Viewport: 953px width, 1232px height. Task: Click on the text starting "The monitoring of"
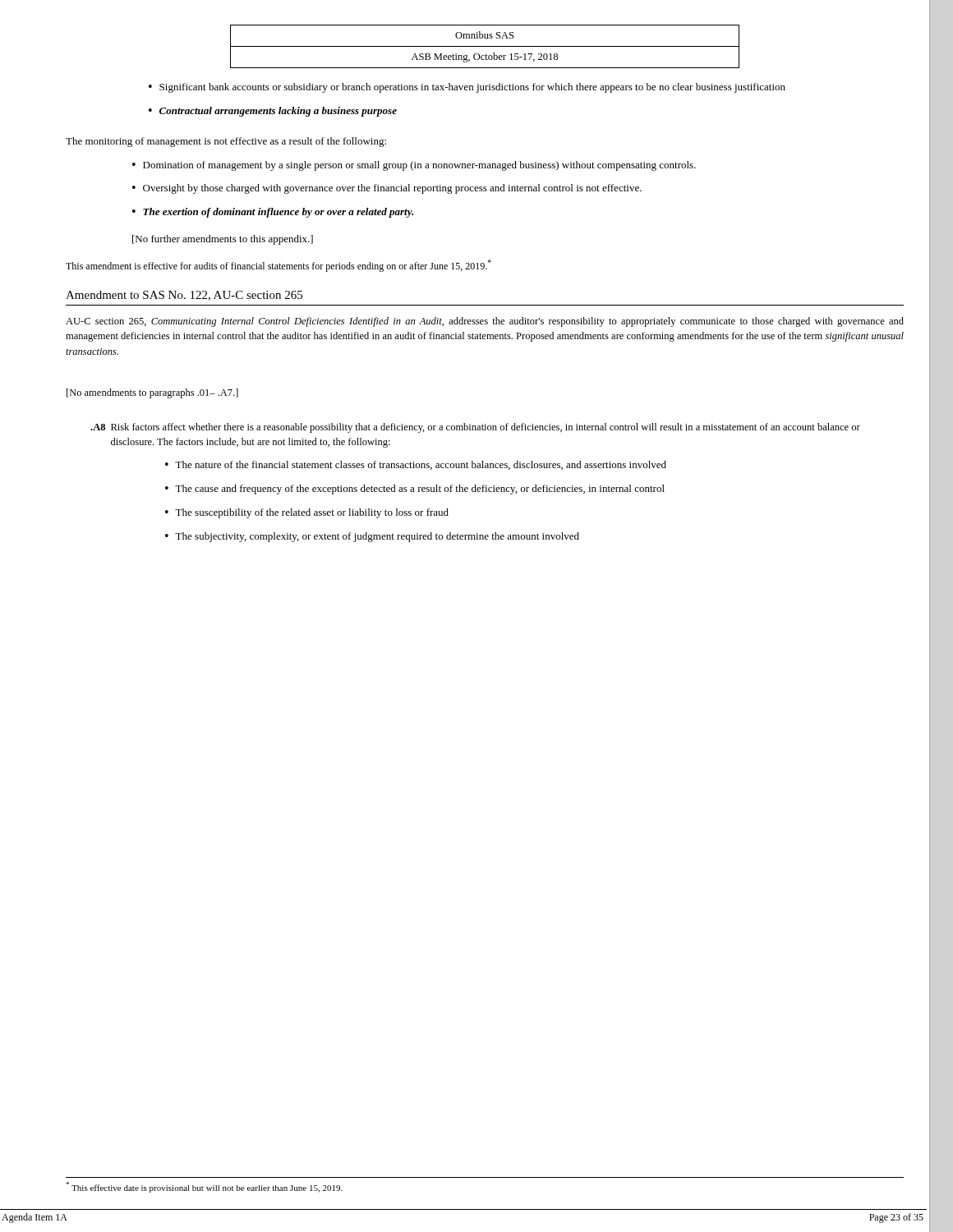(x=226, y=141)
